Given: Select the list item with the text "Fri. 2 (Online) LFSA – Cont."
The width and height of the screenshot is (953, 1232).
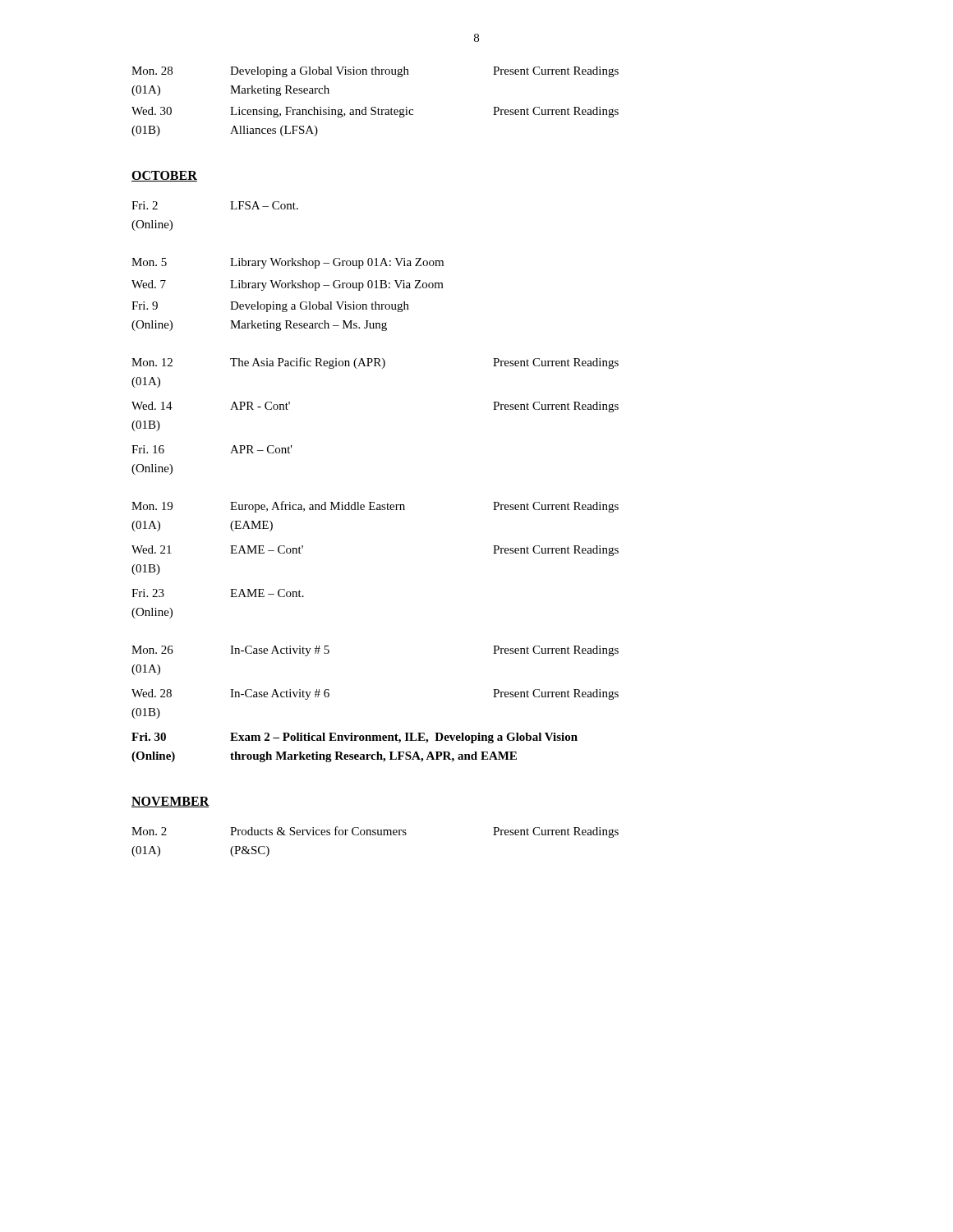Looking at the screenshot, I should click(144, 205).
